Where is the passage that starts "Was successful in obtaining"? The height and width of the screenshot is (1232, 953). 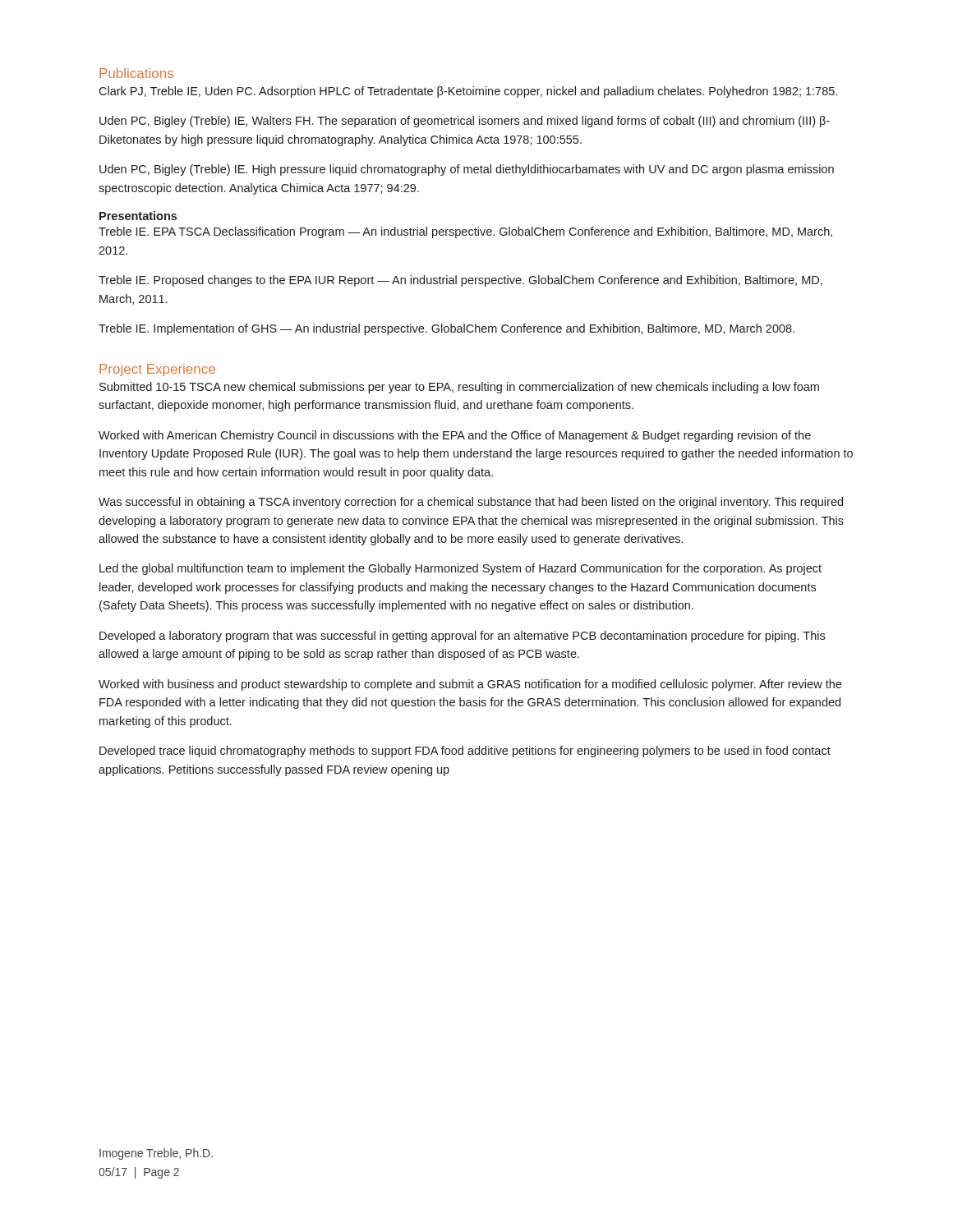(x=471, y=520)
